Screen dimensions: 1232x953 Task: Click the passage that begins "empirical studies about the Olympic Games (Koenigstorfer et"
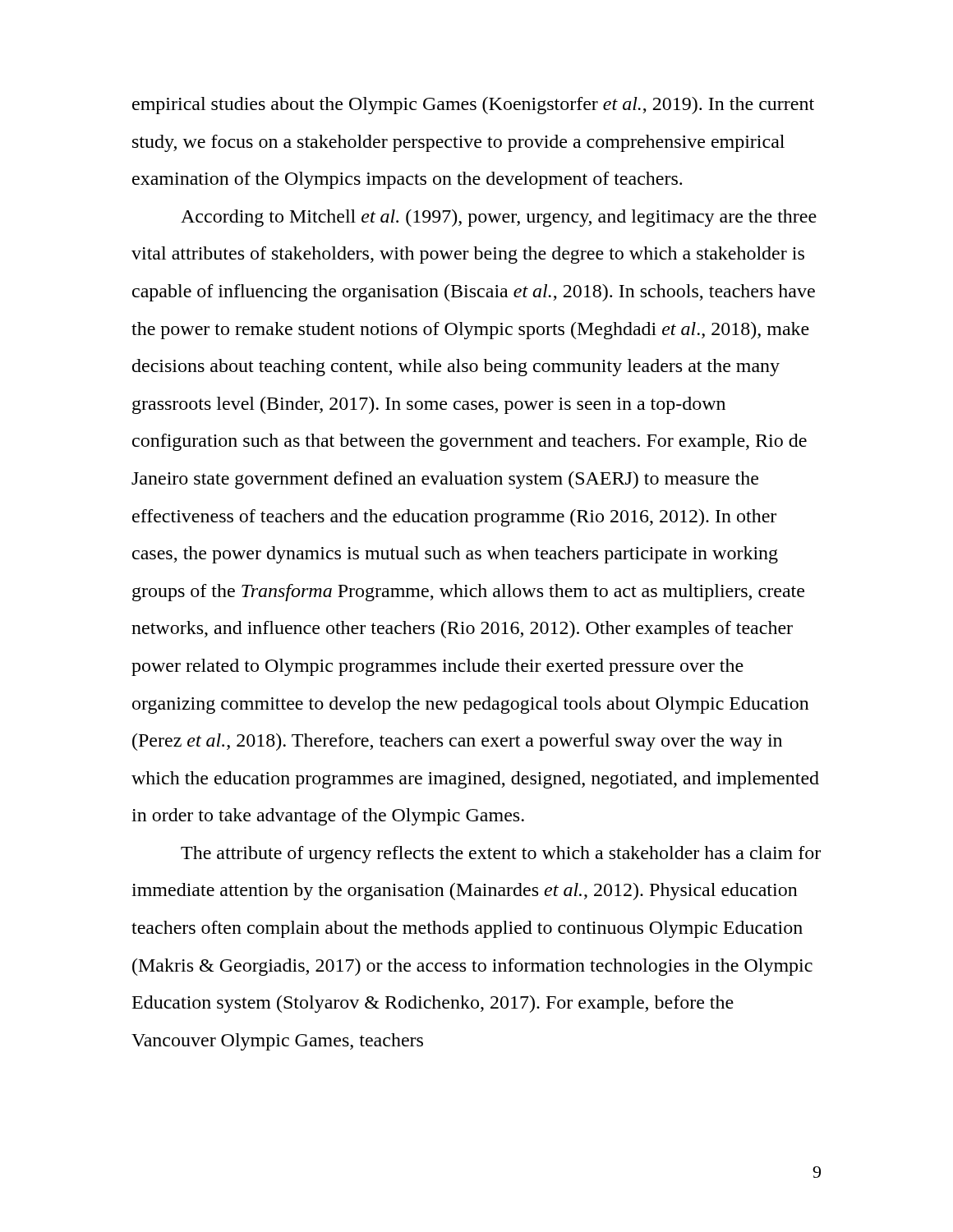click(x=473, y=106)
